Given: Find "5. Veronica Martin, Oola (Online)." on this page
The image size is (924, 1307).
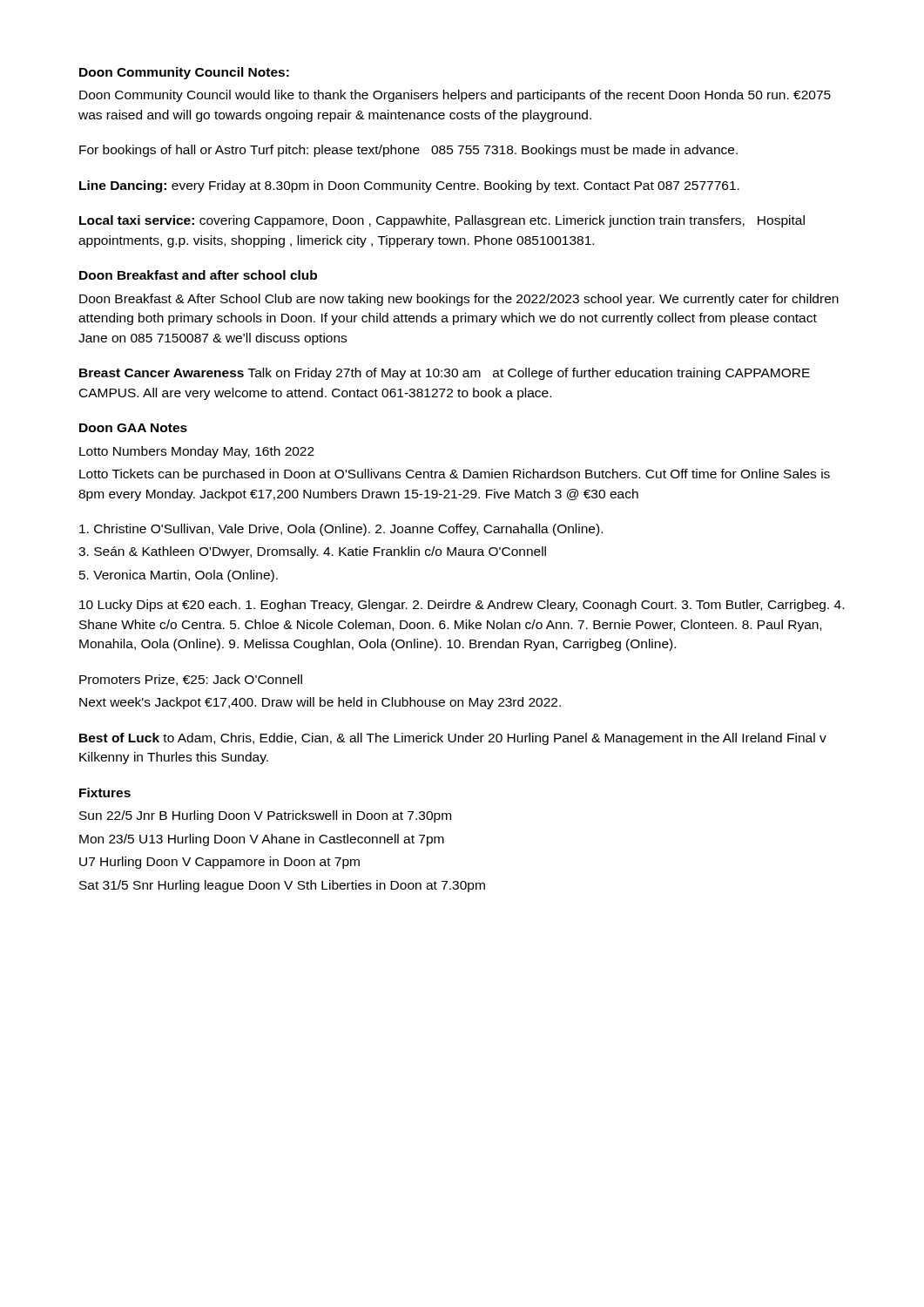Looking at the screenshot, I should [179, 575].
